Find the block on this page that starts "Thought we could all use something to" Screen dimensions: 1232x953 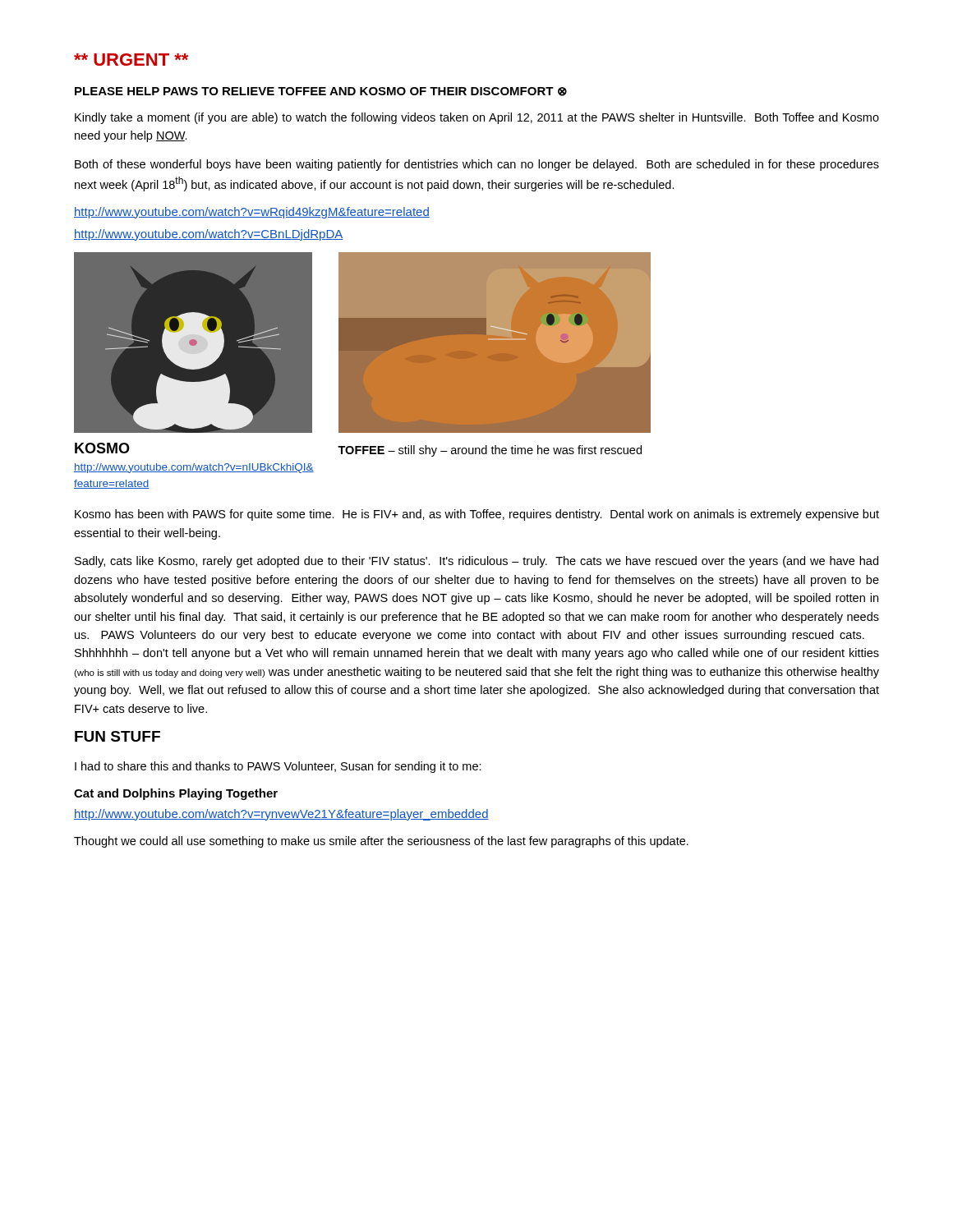[382, 841]
